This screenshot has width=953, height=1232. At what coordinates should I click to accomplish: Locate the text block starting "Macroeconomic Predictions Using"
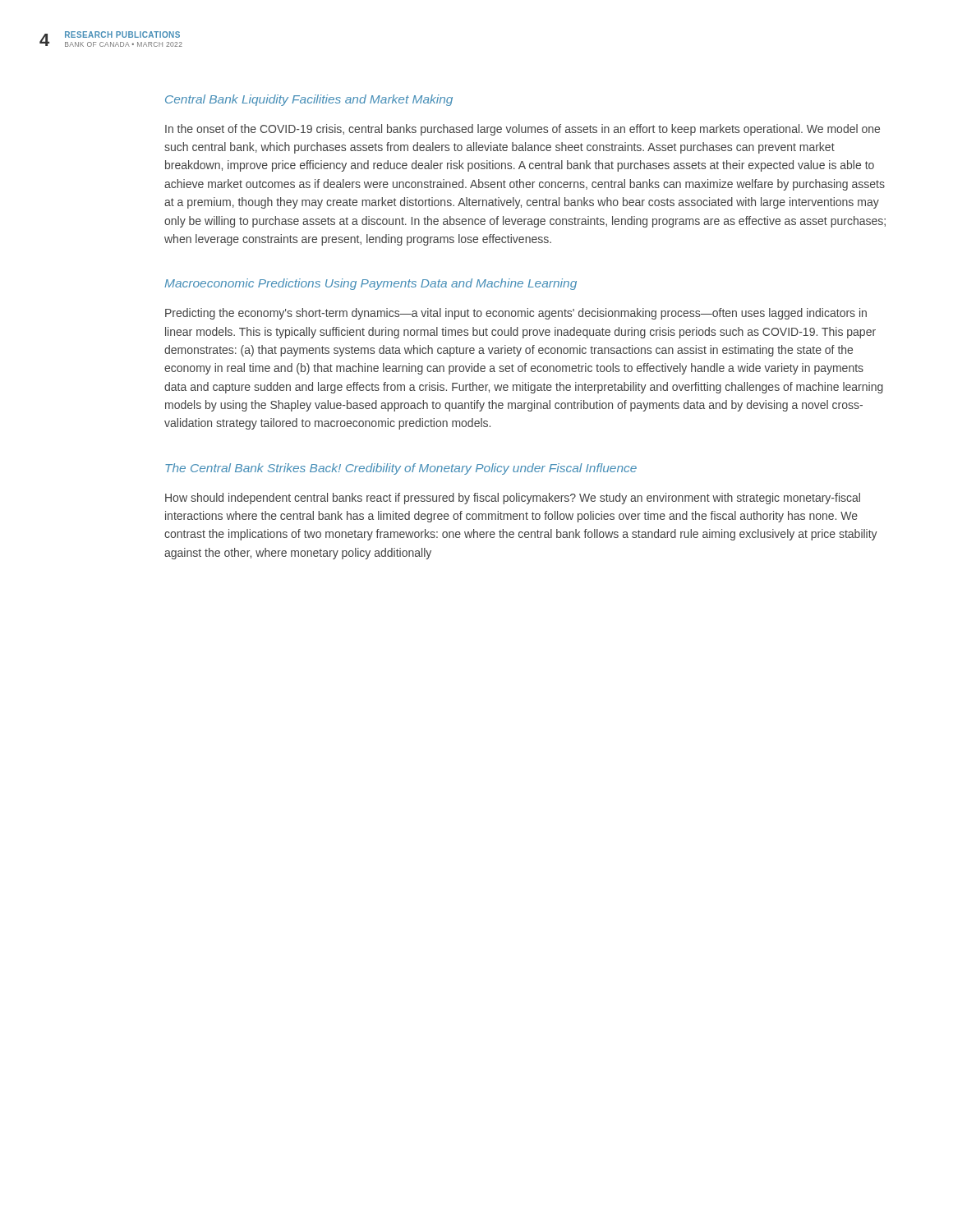(x=371, y=283)
